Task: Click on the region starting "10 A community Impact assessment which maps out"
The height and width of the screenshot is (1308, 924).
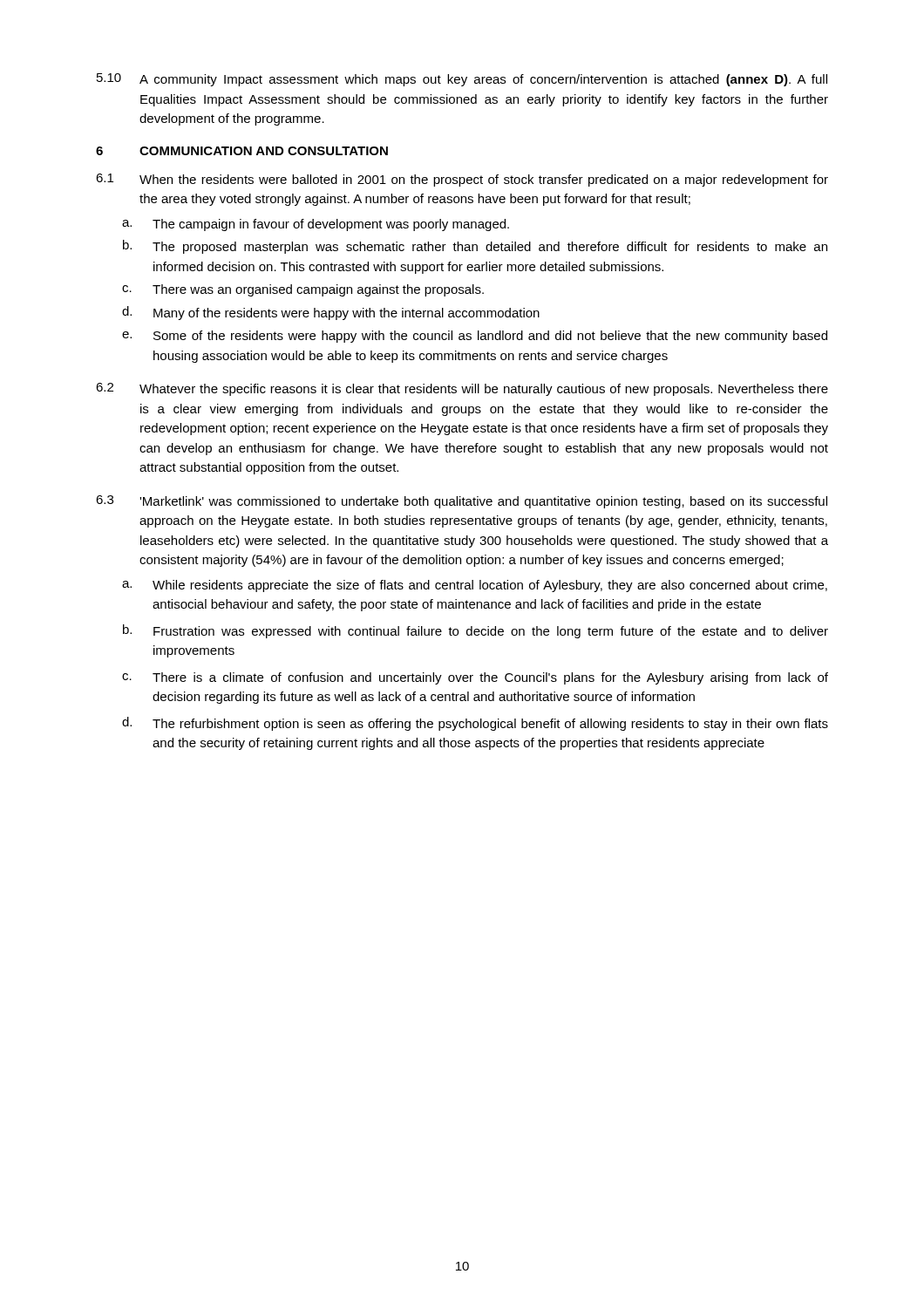Action: (462, 99)
